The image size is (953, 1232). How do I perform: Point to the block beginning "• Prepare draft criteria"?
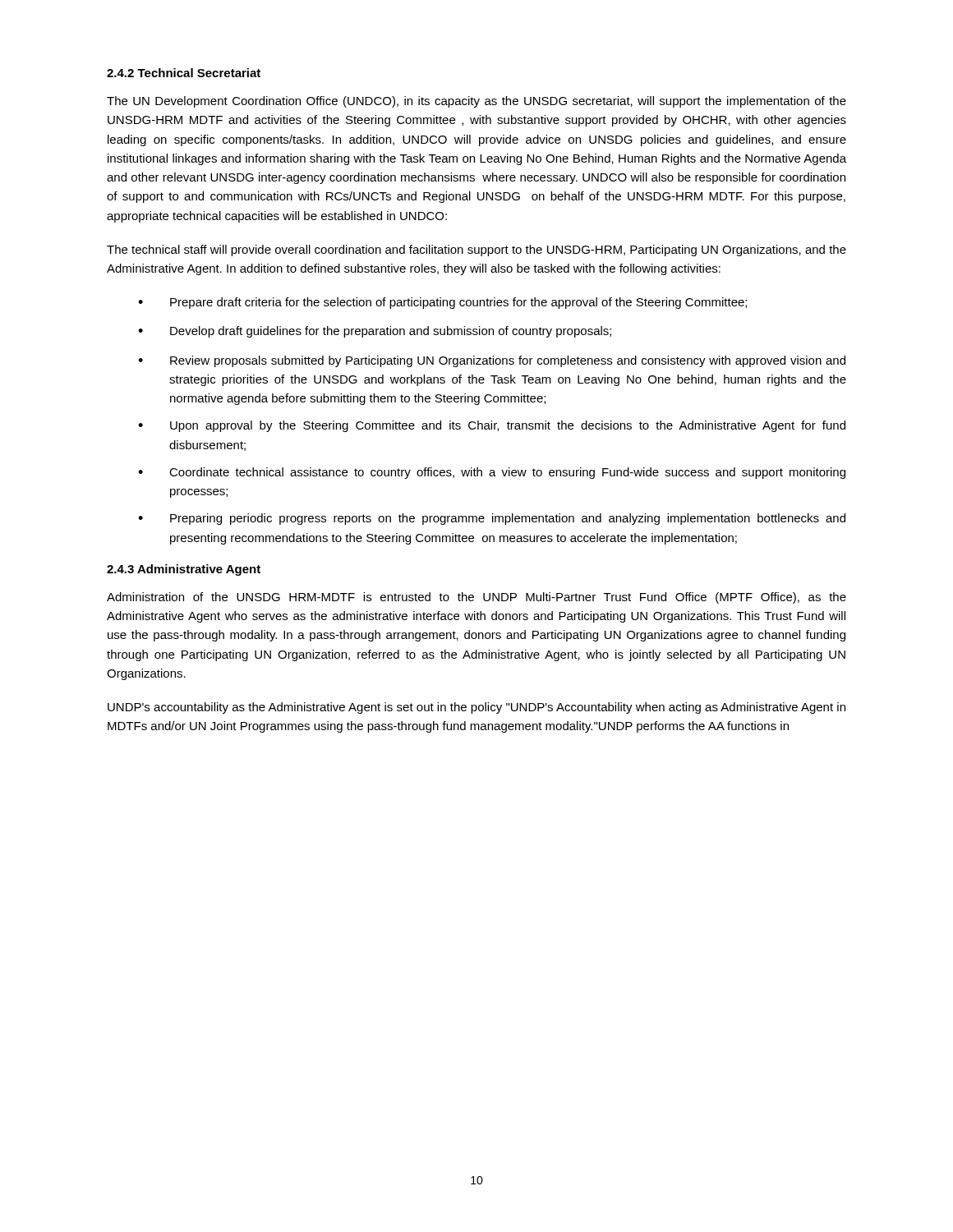[x=492, y=303]
